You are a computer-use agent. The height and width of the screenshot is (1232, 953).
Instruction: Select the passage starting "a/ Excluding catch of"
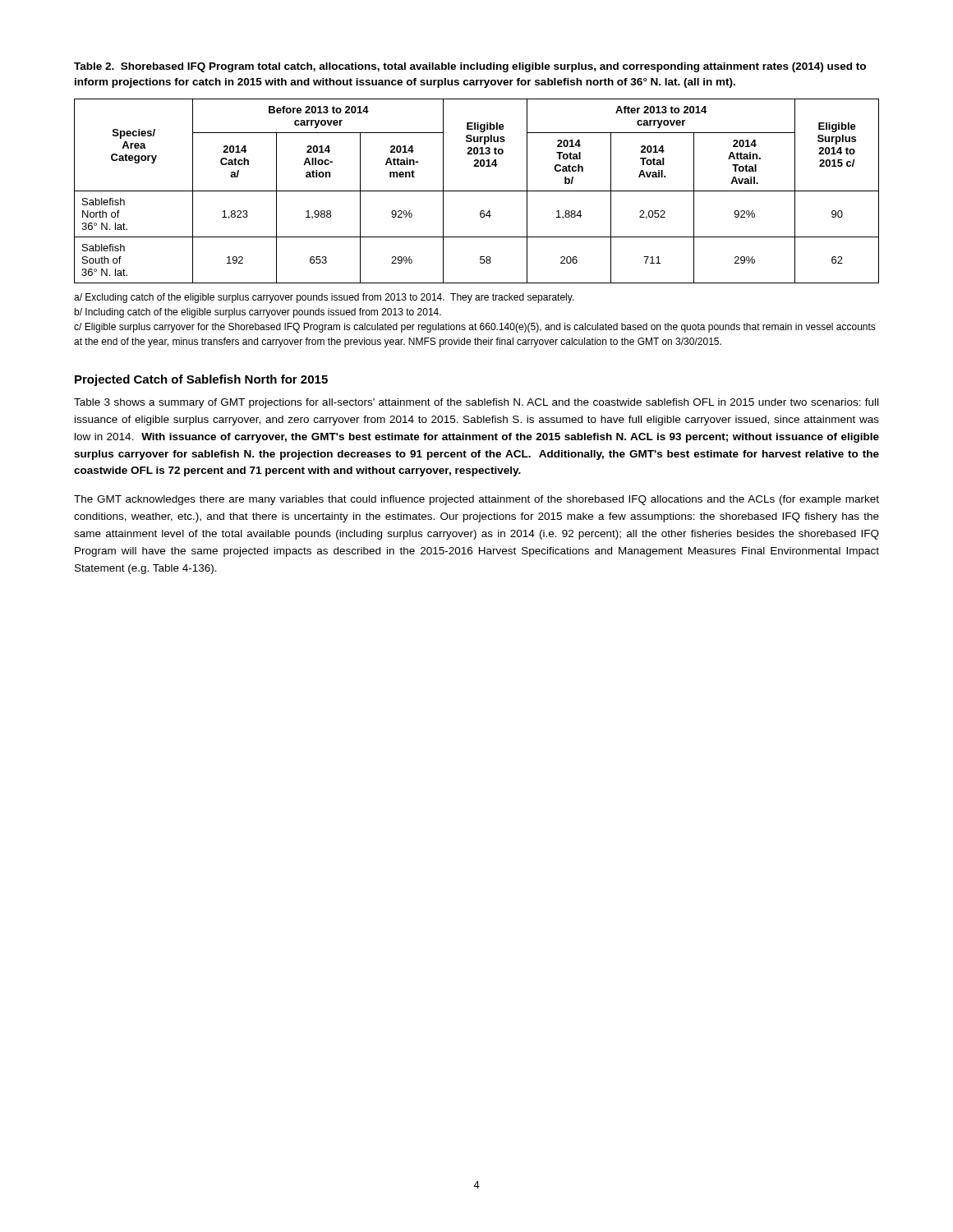[x=475, y=319]
